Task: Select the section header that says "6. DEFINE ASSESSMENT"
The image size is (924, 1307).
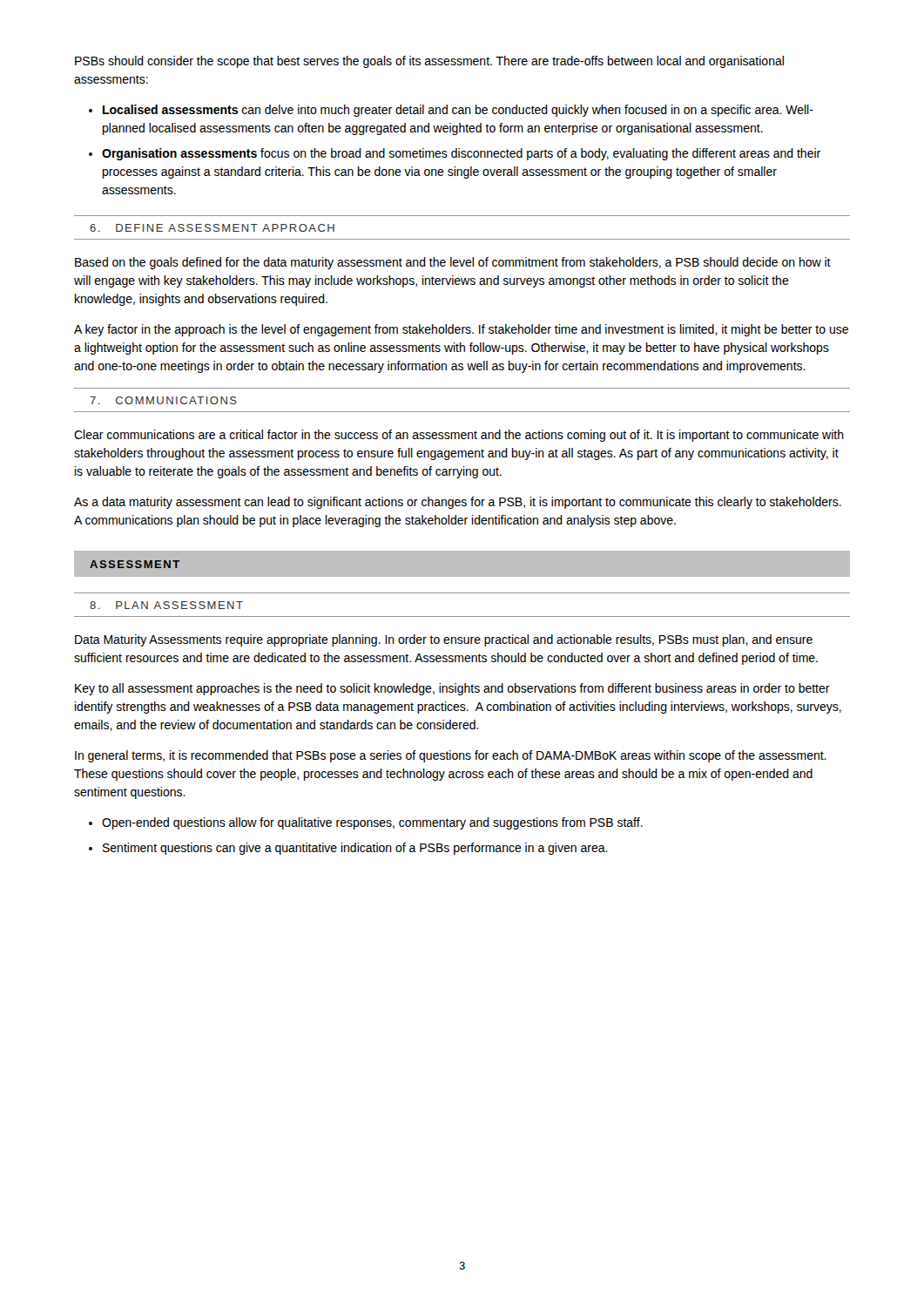Action: (x=213, y=228)
